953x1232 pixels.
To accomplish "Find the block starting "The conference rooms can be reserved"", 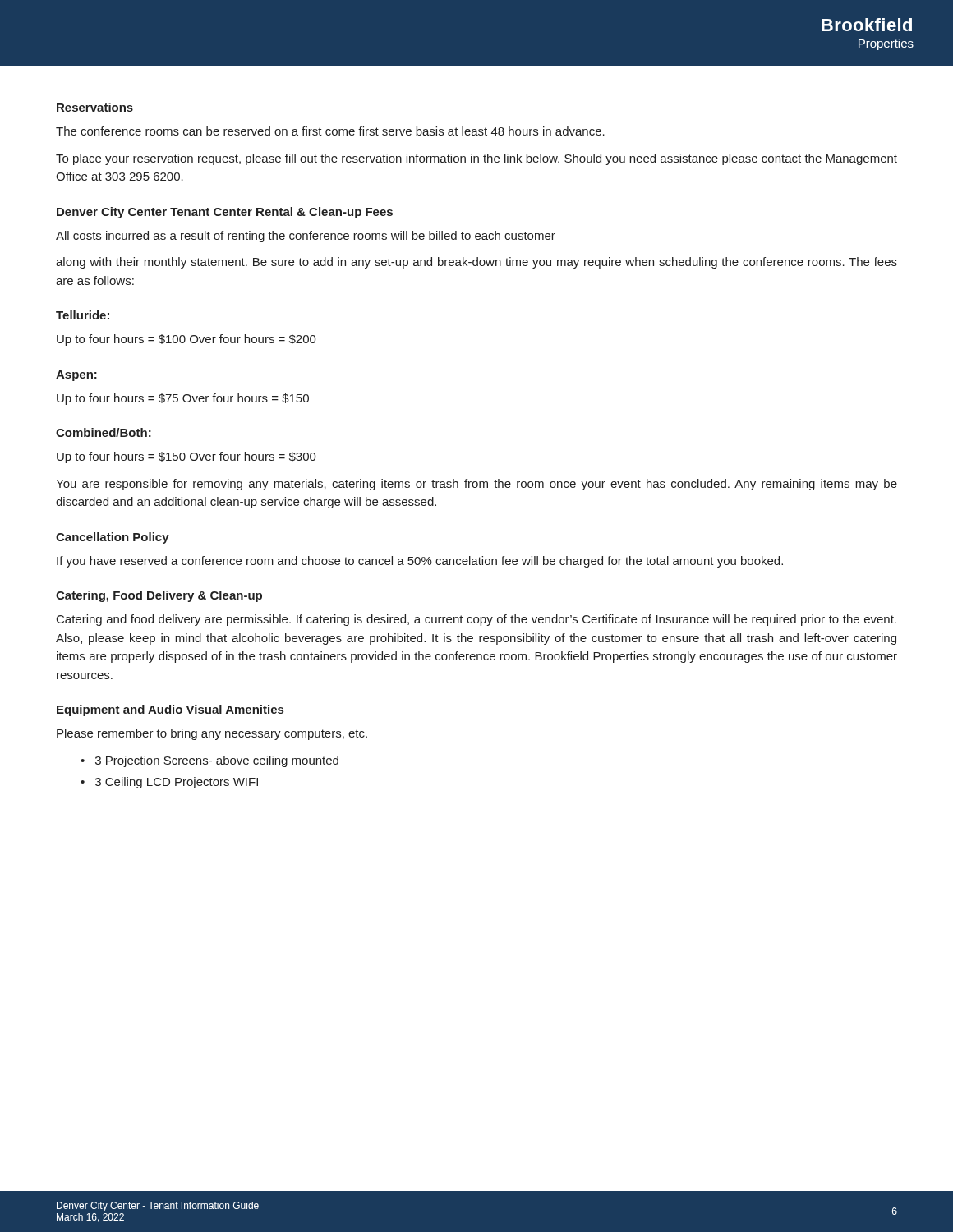I will 331,131.
